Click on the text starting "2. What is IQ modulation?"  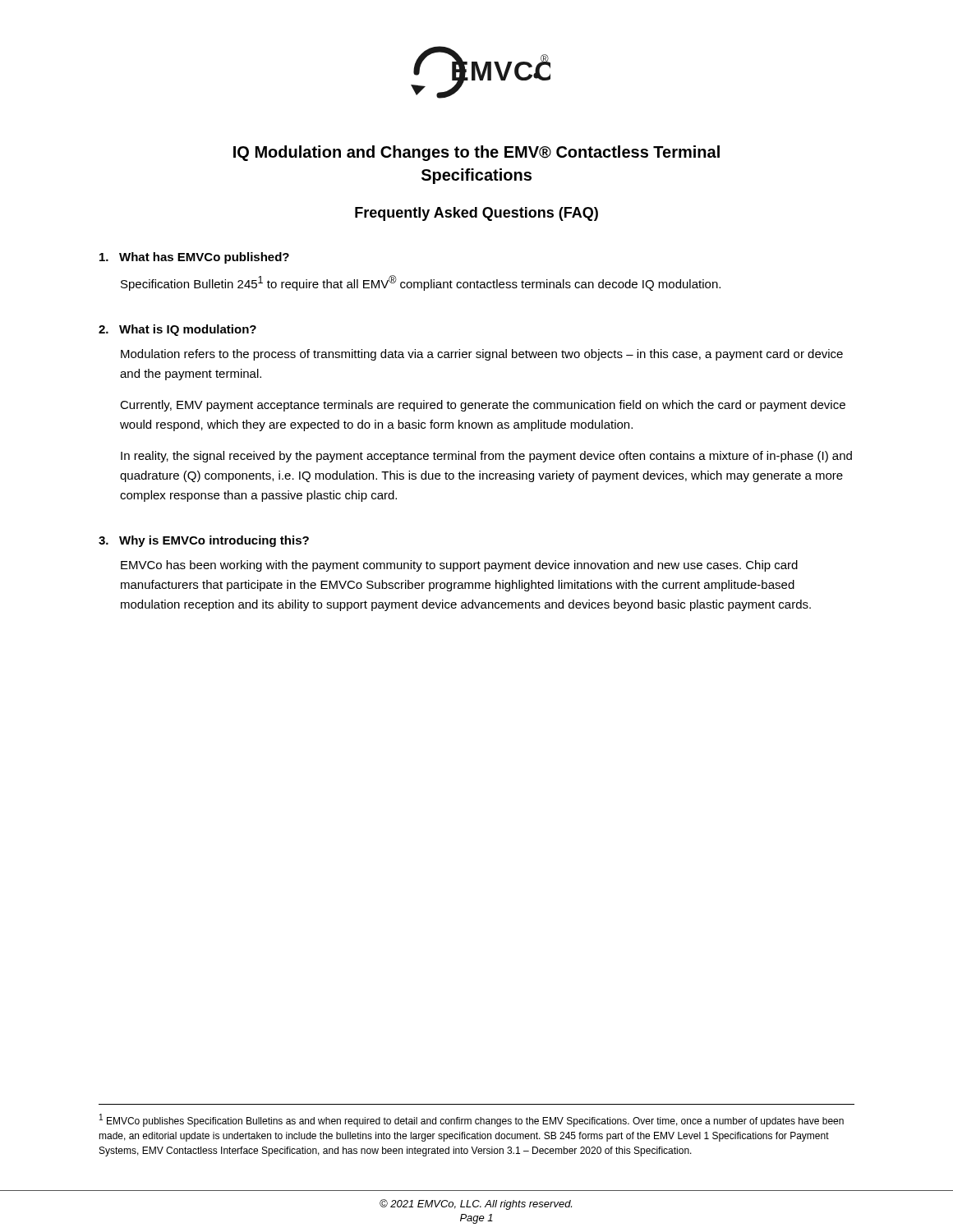(178, 329)
